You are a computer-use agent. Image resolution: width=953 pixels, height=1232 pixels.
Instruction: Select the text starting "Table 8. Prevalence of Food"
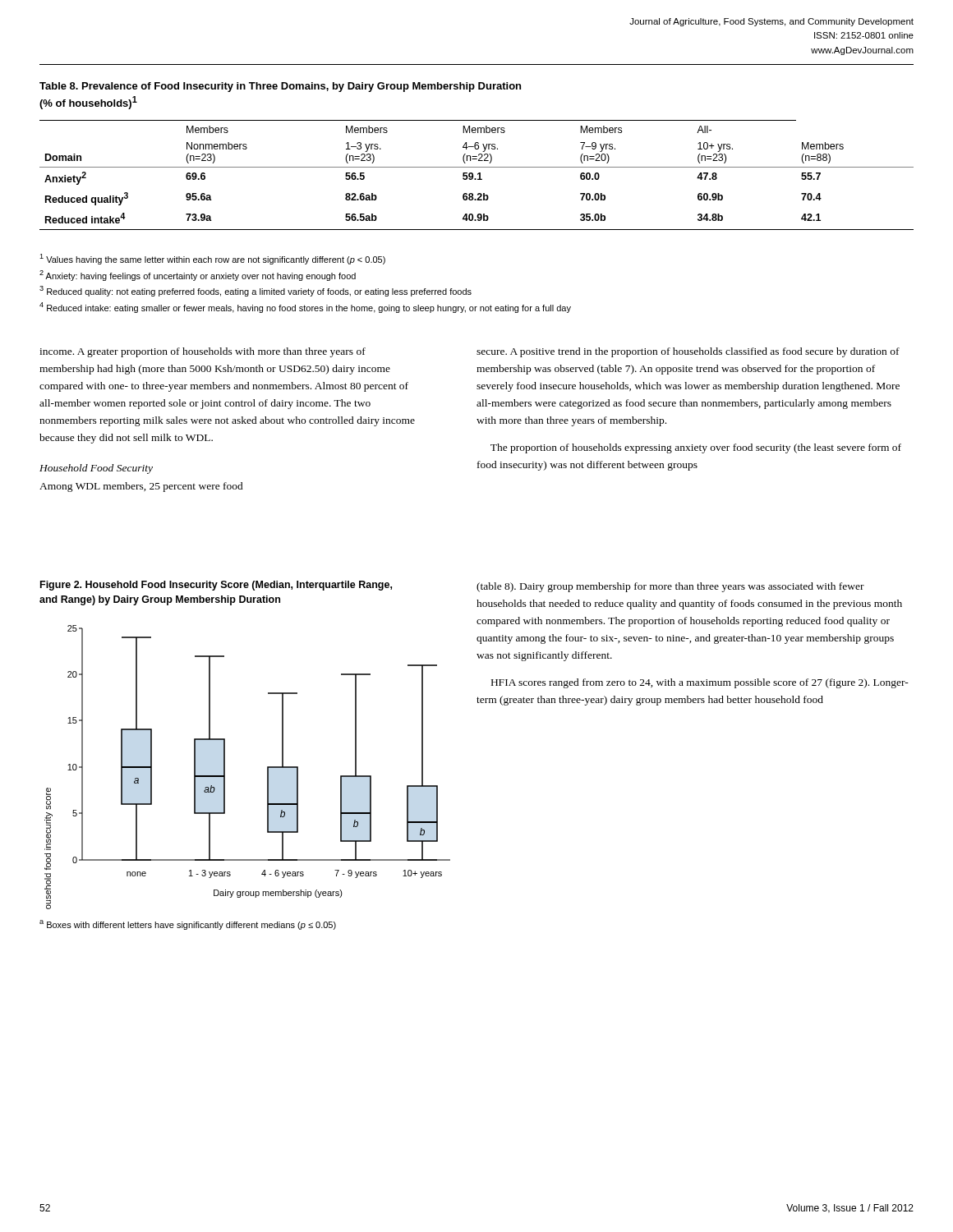[x=281, y=95]
